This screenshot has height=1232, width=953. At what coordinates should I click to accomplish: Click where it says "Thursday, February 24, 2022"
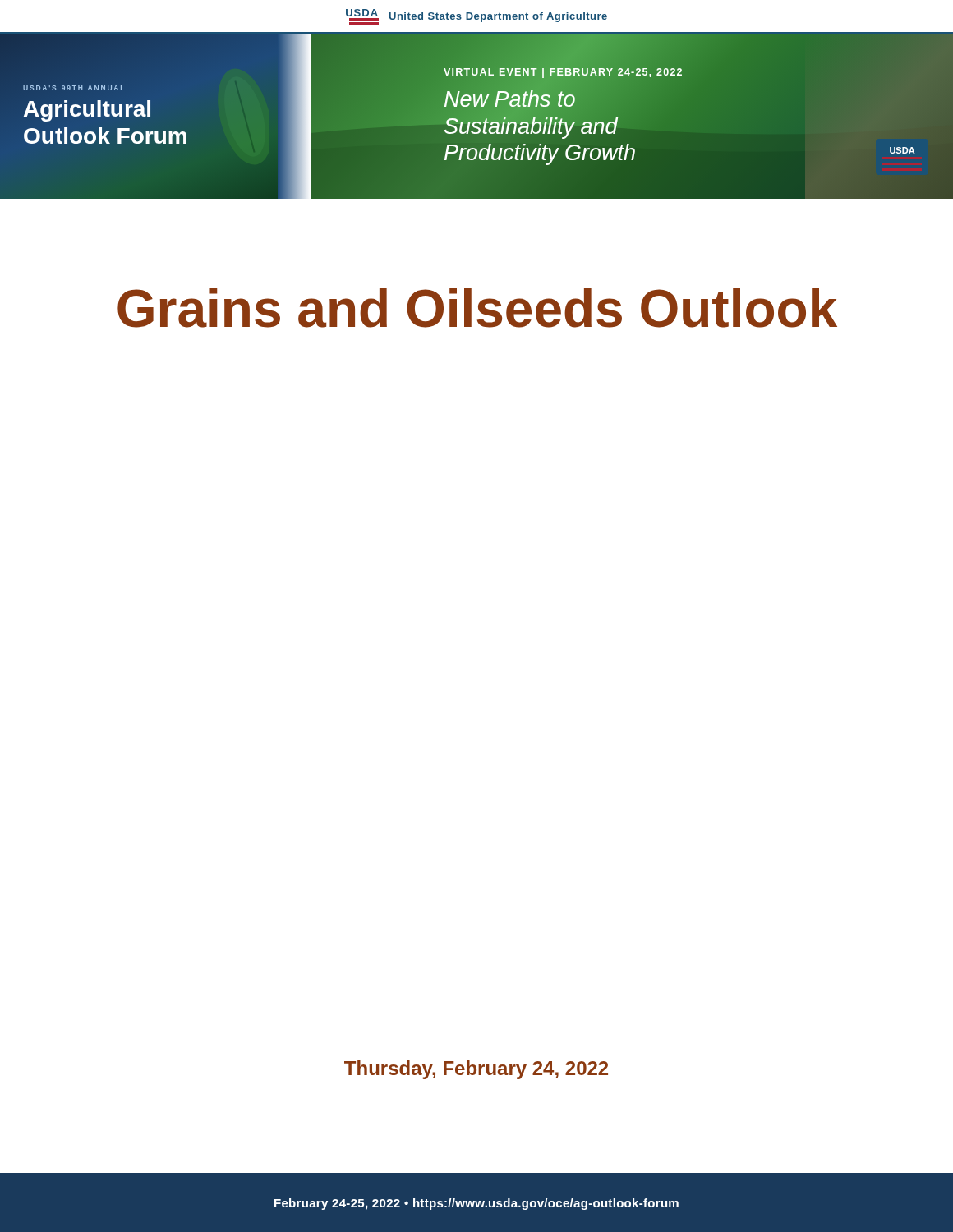(x=476, y=1069)
